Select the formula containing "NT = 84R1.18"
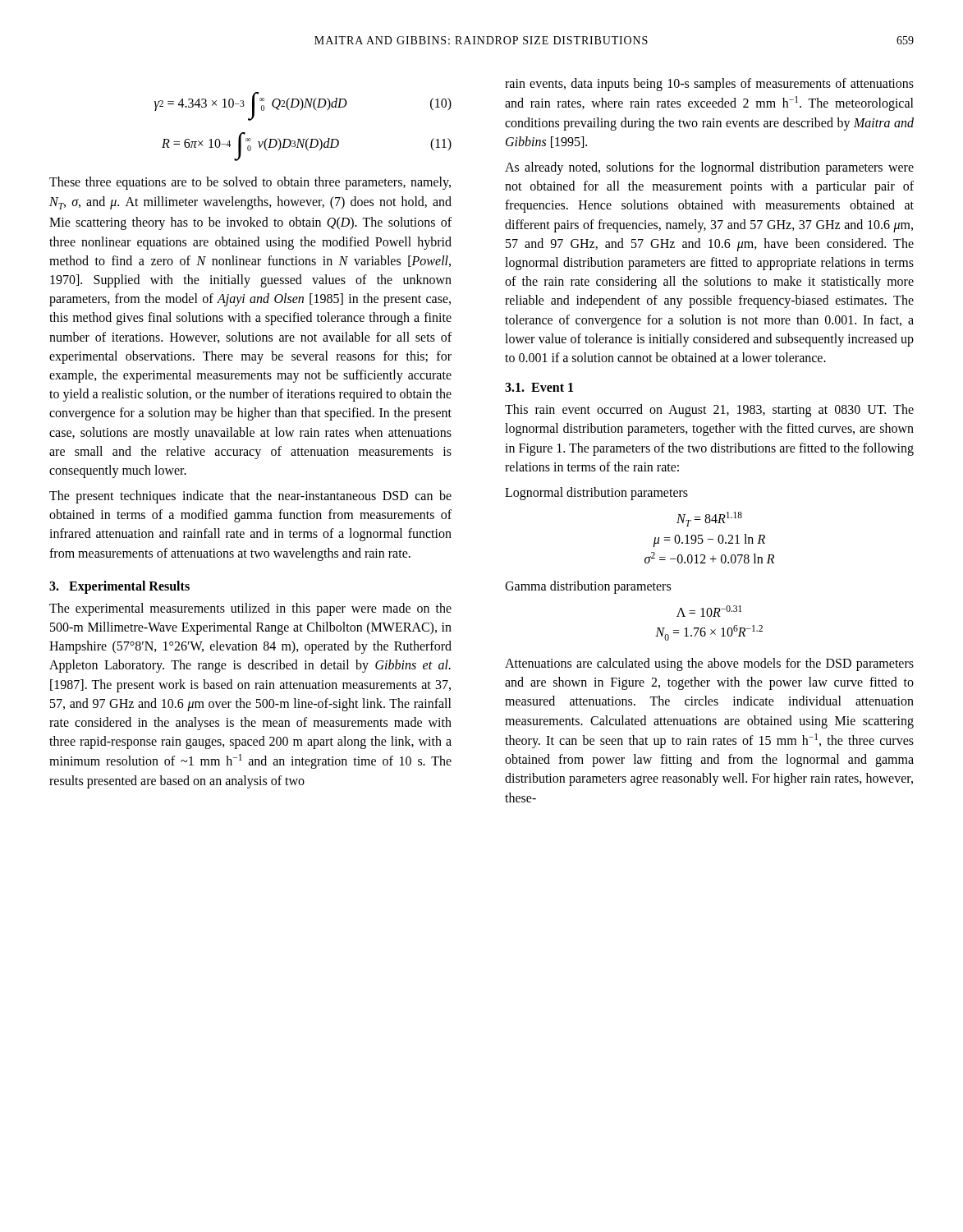 point(709,519)
